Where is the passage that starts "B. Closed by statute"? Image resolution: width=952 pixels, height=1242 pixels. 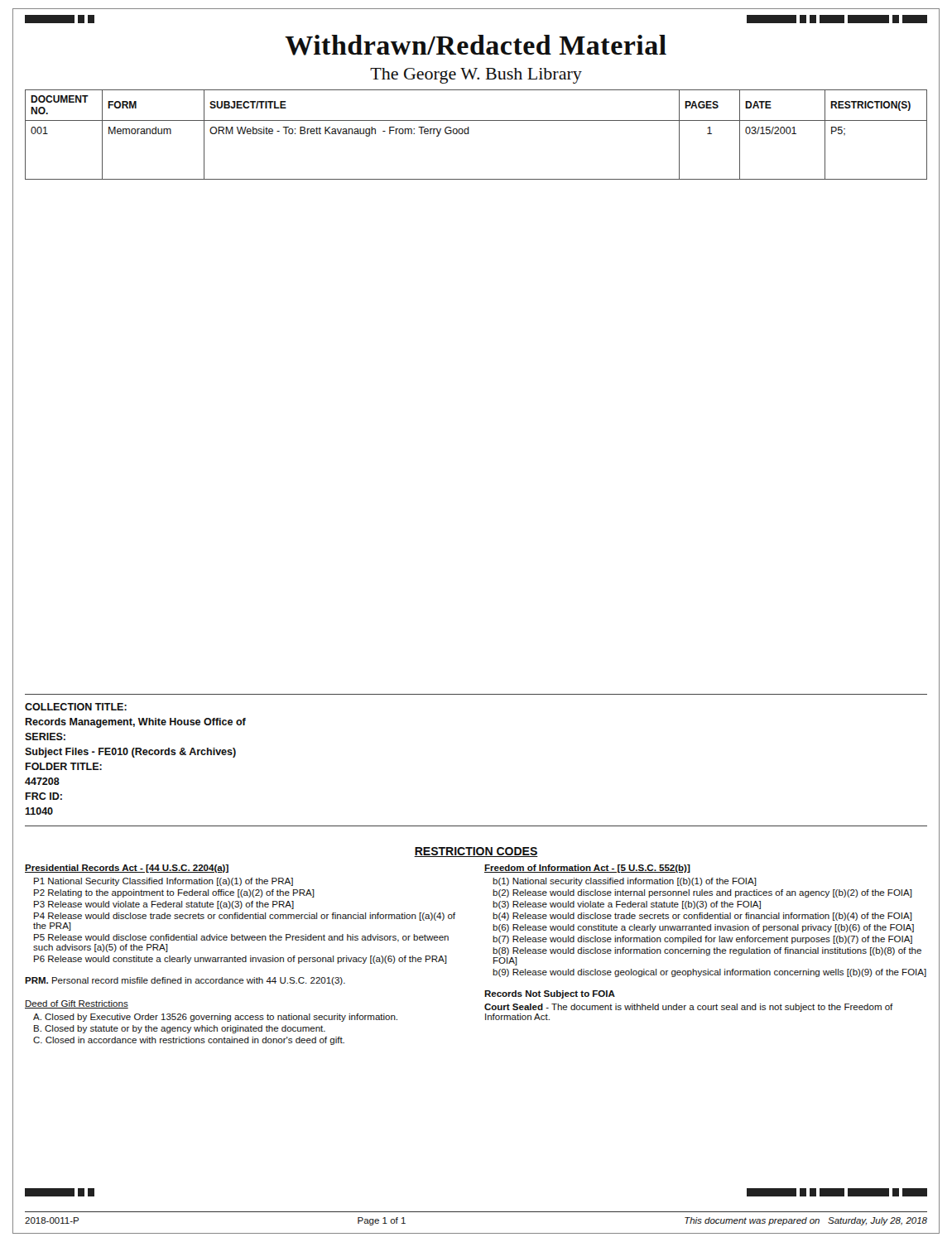(179, 1028)
